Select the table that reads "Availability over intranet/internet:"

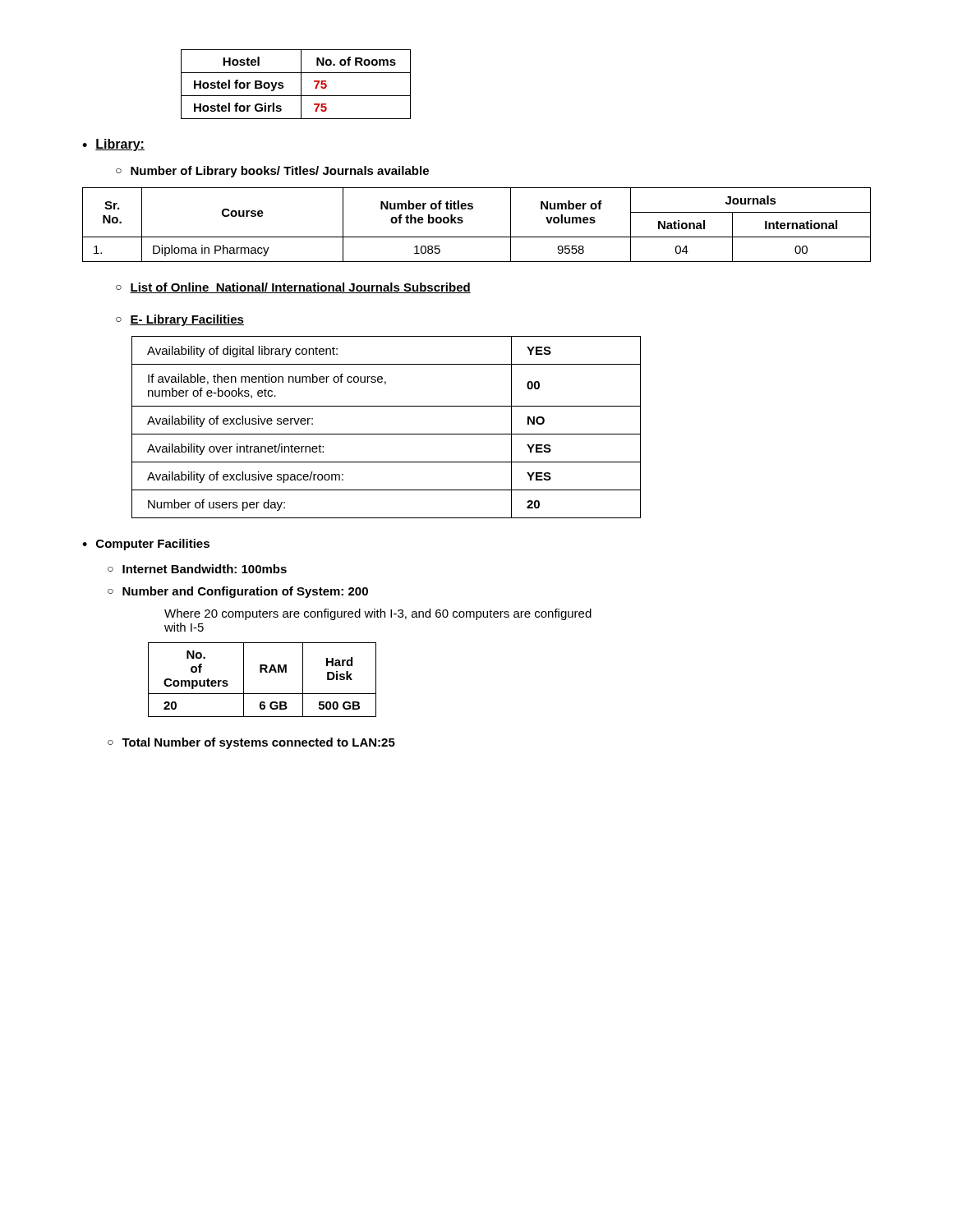coord(501,427)
